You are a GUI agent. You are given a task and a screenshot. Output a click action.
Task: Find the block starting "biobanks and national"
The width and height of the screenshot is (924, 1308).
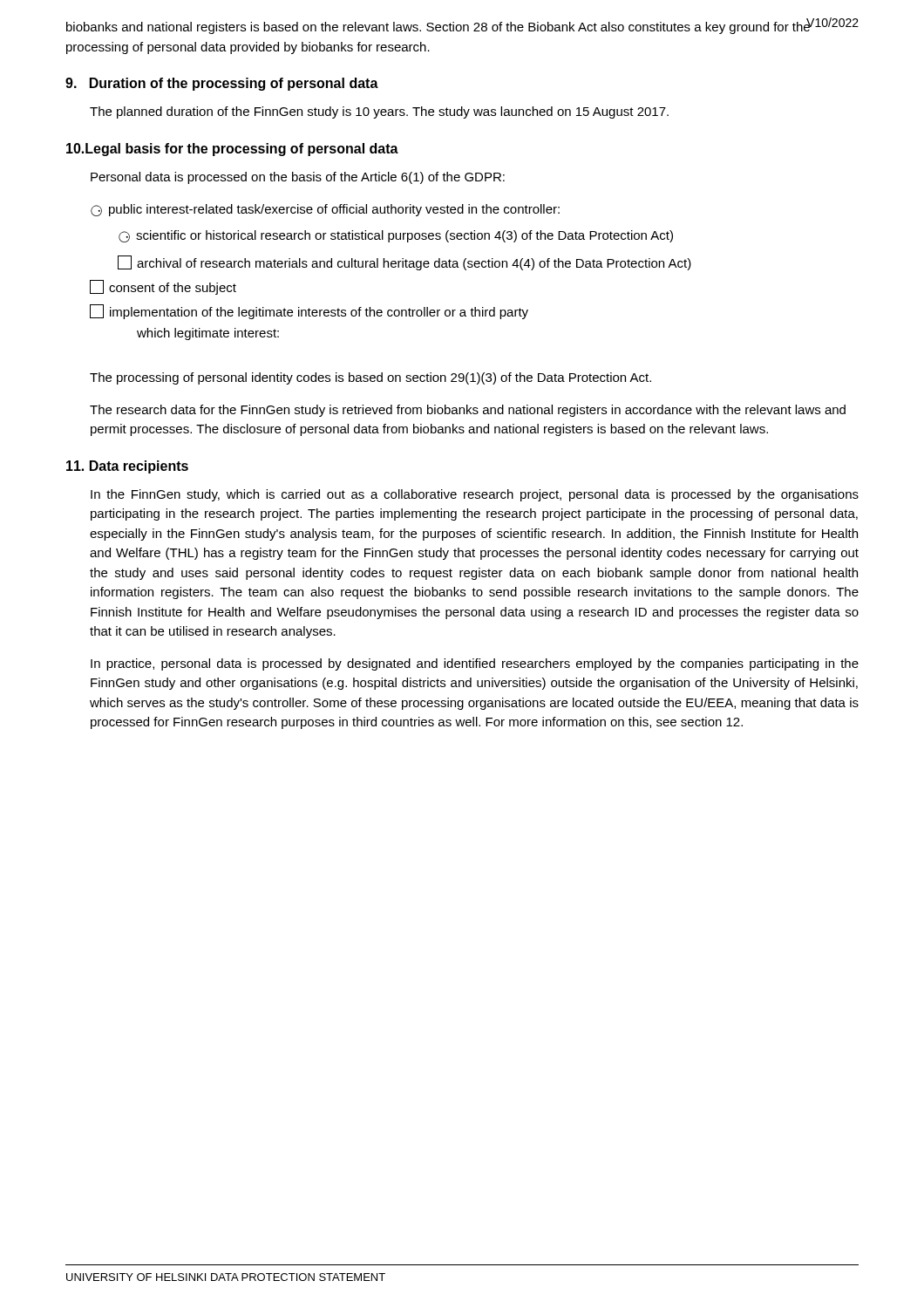438,36
